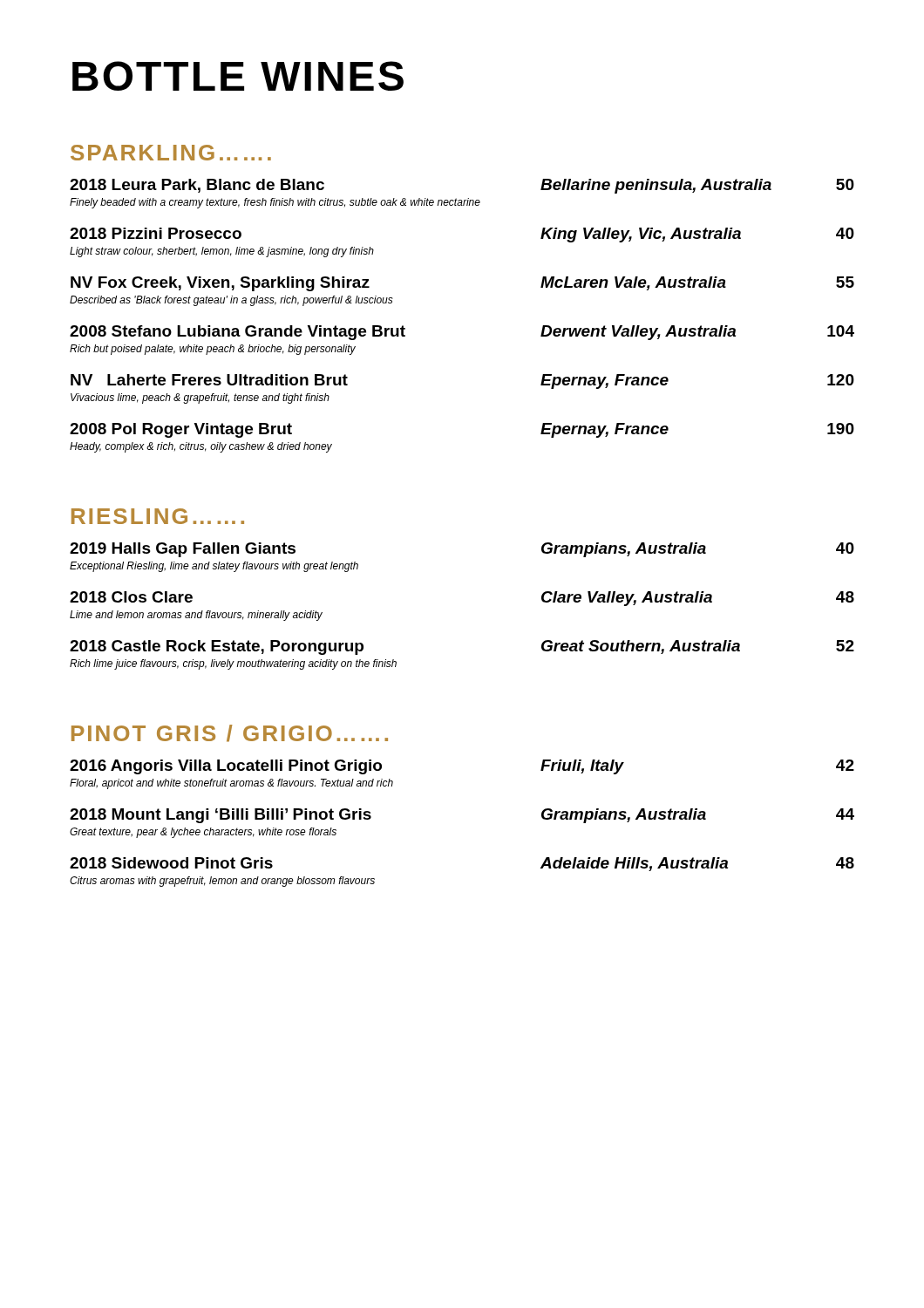This screenshot has height=1308, width=924.
Task: Select the text block starting "2016 Angoris Villa Locatelli Pinot"
Action: [x=219, y=767]
